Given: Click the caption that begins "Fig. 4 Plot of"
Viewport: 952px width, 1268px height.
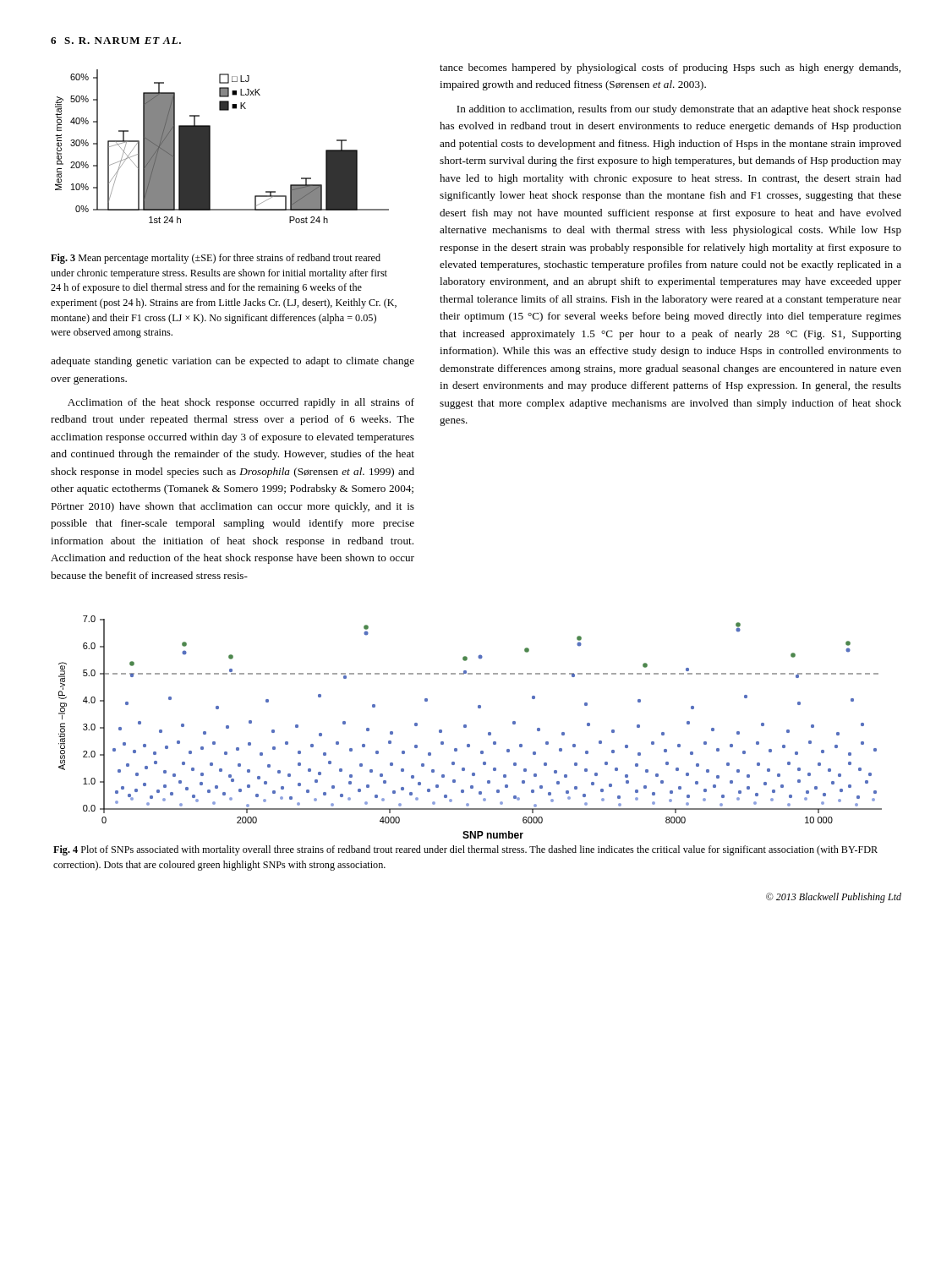Looking at the screenshot, I should pyautogui.click(x=466, y=857).
